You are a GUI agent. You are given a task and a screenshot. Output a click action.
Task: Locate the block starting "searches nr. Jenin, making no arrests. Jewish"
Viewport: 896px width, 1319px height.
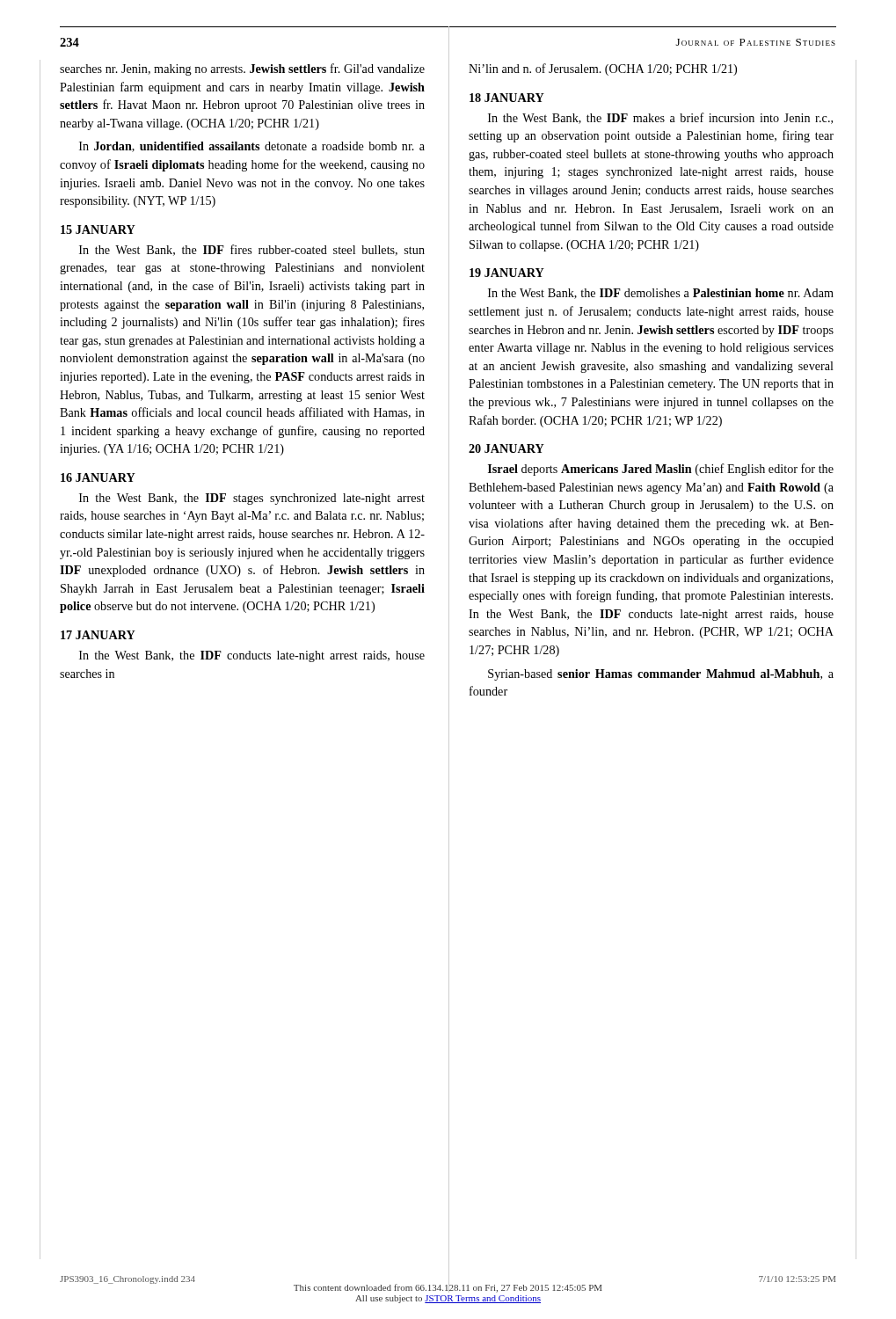point(242,135)
